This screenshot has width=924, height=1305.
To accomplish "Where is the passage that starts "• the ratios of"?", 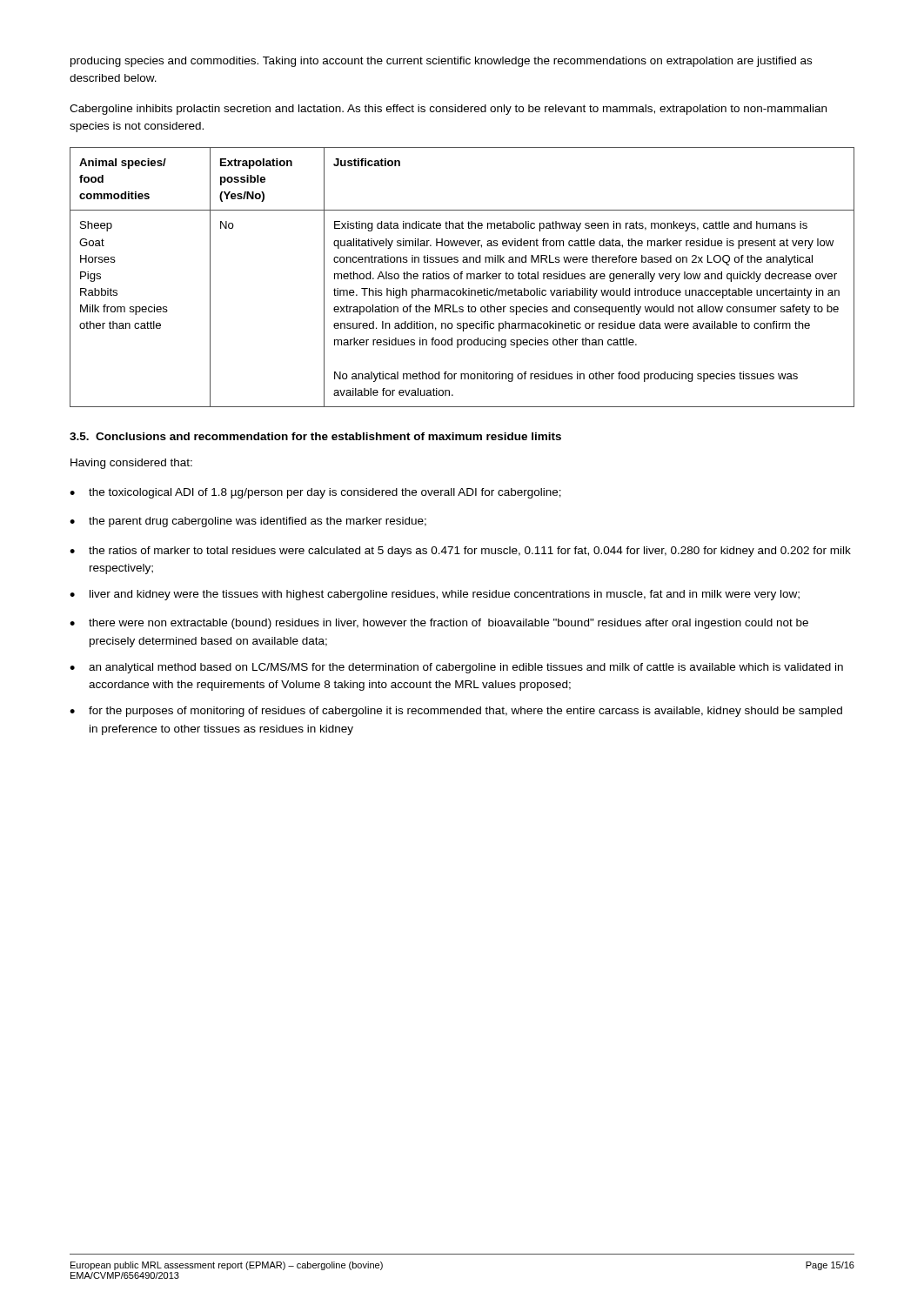I will (462, 559).
